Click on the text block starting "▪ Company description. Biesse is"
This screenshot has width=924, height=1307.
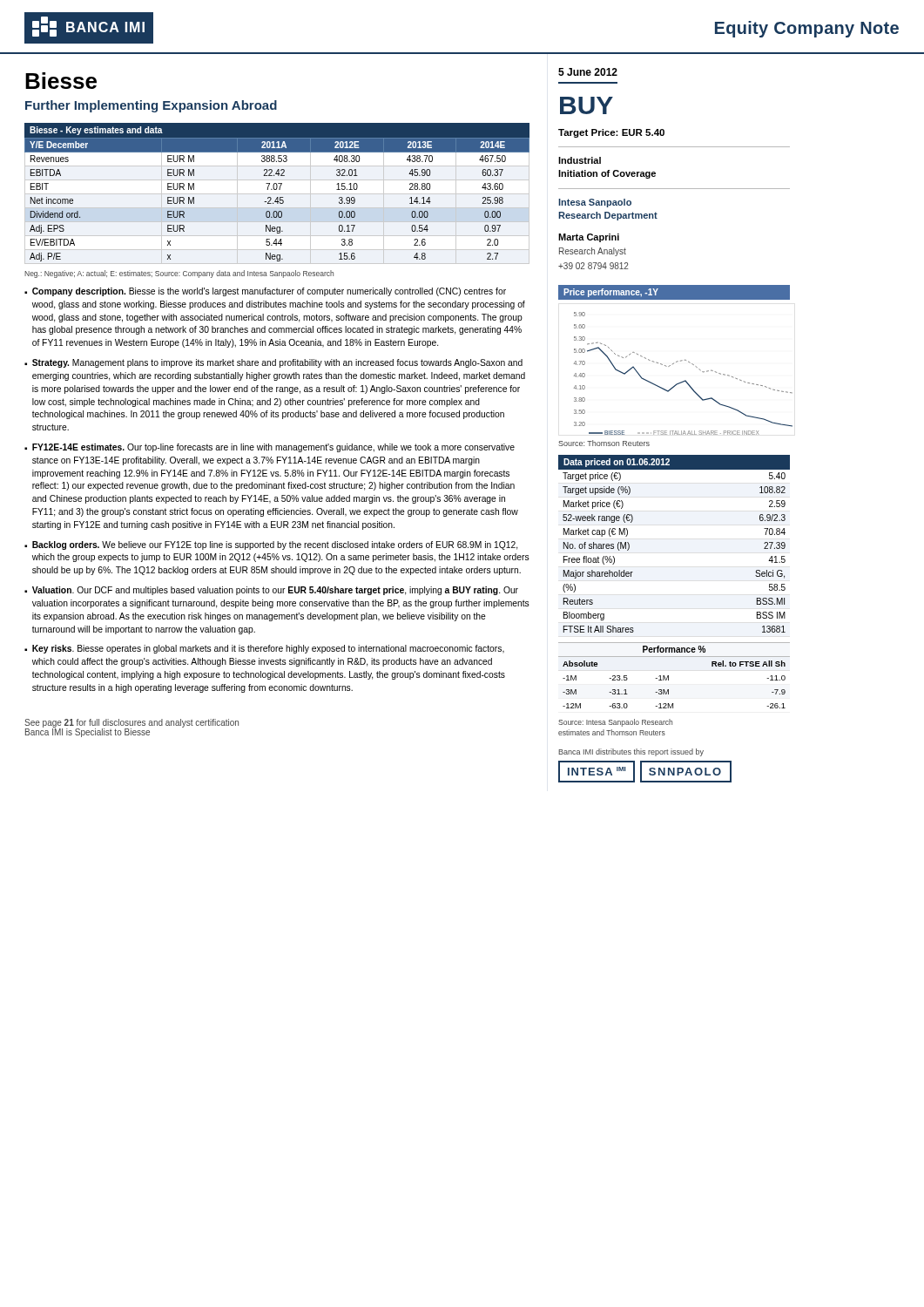(277, 318)
